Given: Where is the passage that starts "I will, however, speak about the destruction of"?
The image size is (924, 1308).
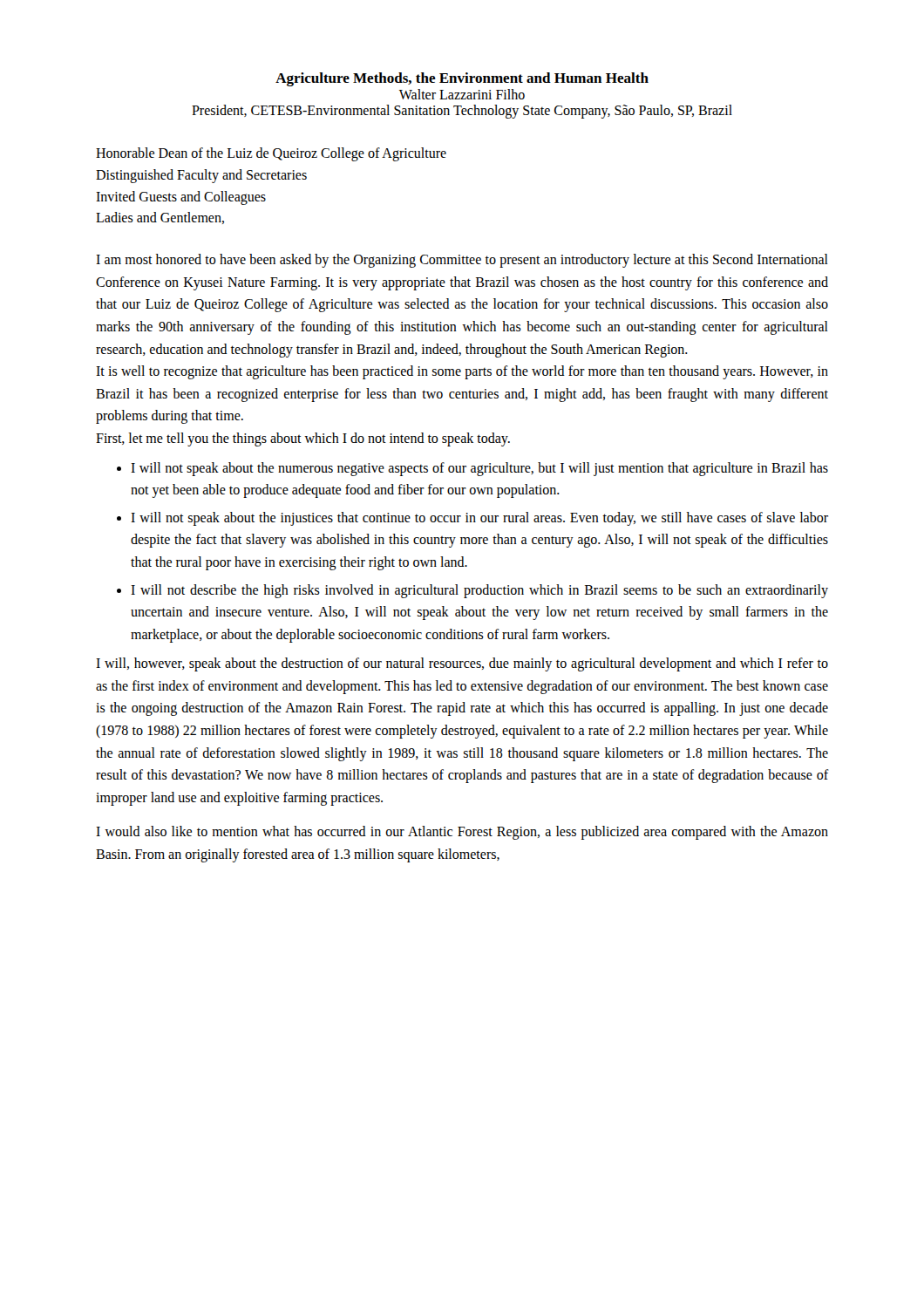Looking at the screenshot, I should (x=462, y=730).
